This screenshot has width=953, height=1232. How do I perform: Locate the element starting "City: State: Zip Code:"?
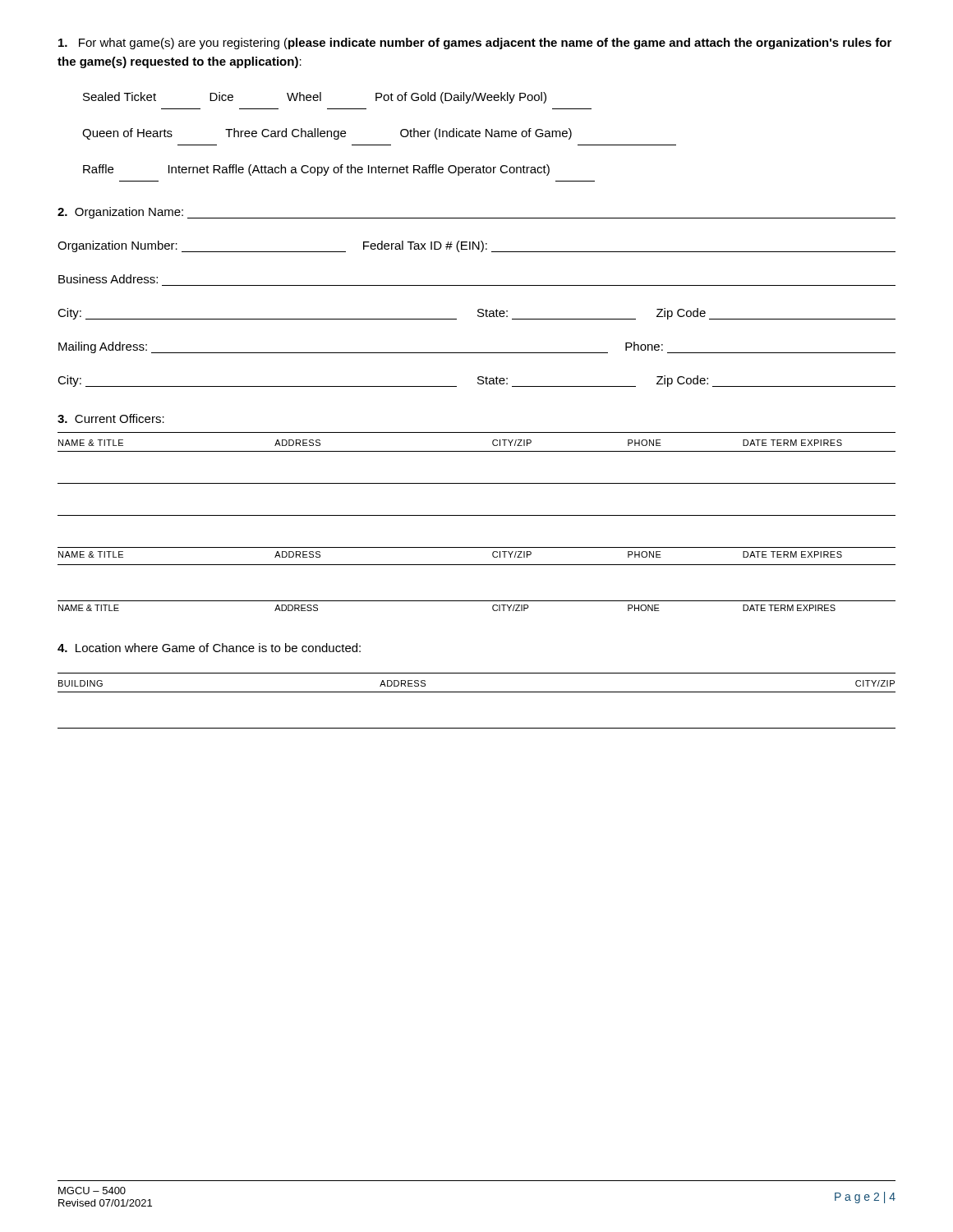[476, 379]
